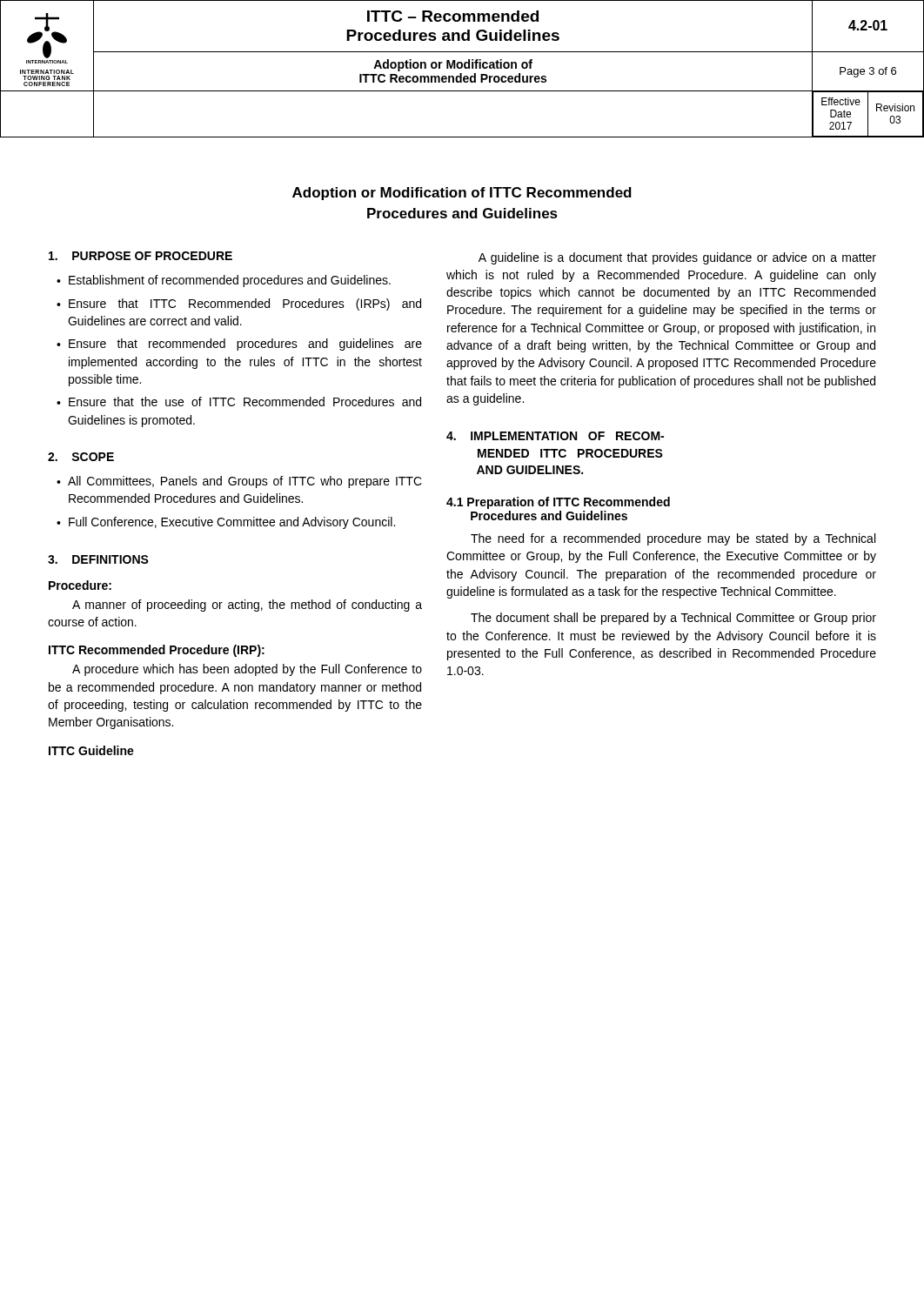The width and height of the screenshot is (924, 1305).
Task: Locate the block of text that opens with "The document shall be prepared"
Action: tap(661, 644)
